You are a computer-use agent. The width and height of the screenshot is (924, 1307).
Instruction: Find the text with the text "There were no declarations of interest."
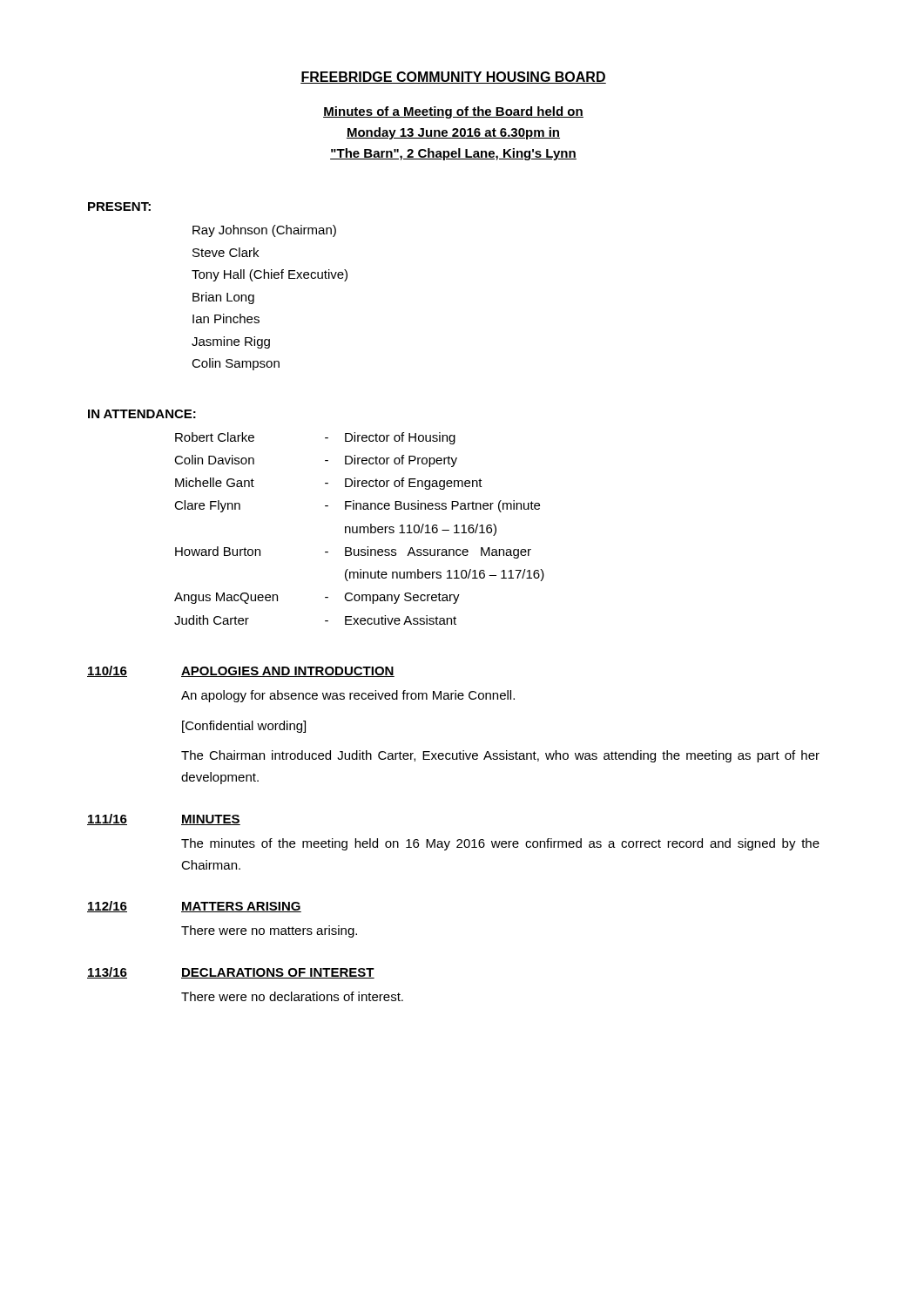click(292, 996)
